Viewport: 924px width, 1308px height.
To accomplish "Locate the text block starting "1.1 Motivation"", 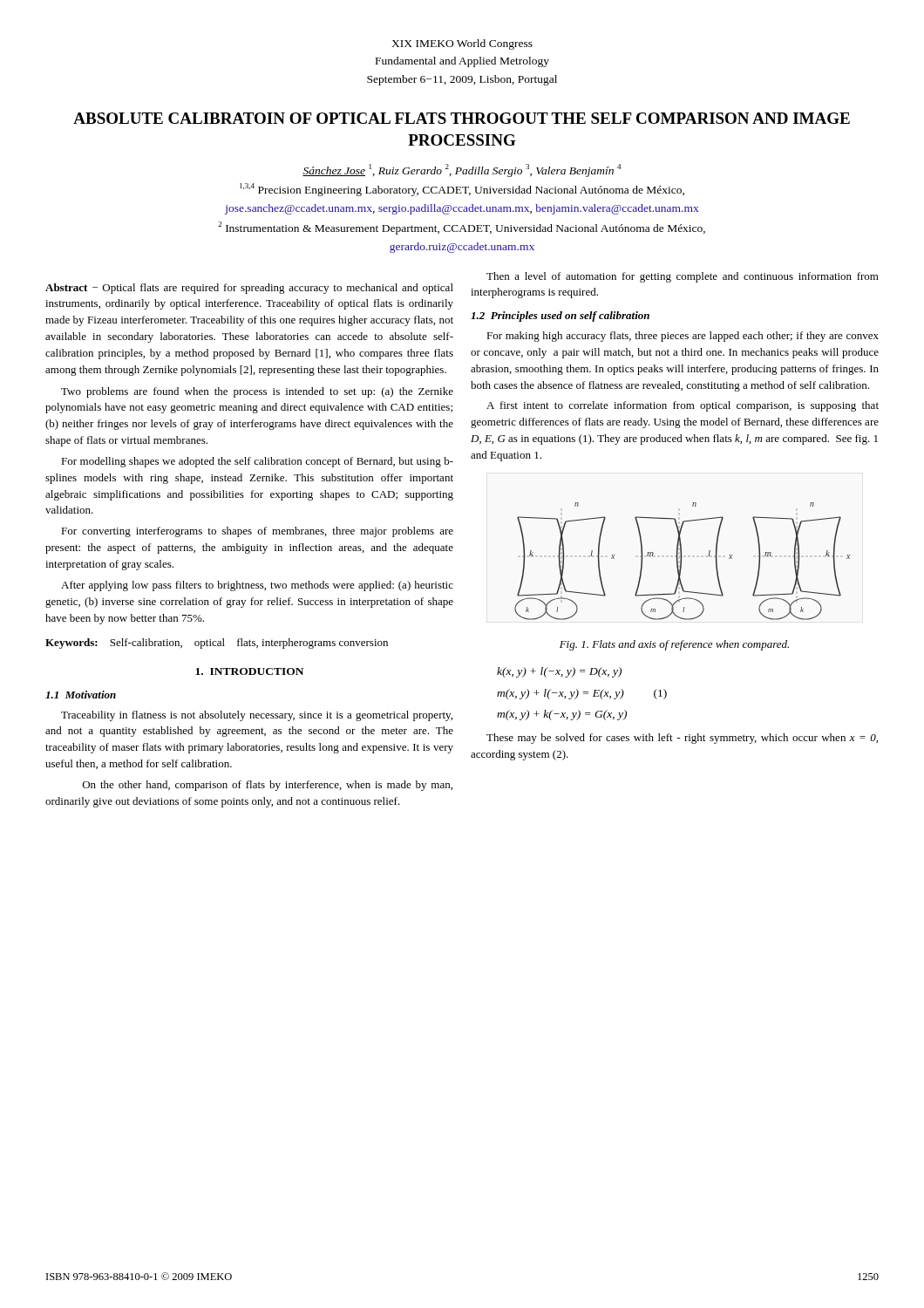I will click(x=81, y=694).
